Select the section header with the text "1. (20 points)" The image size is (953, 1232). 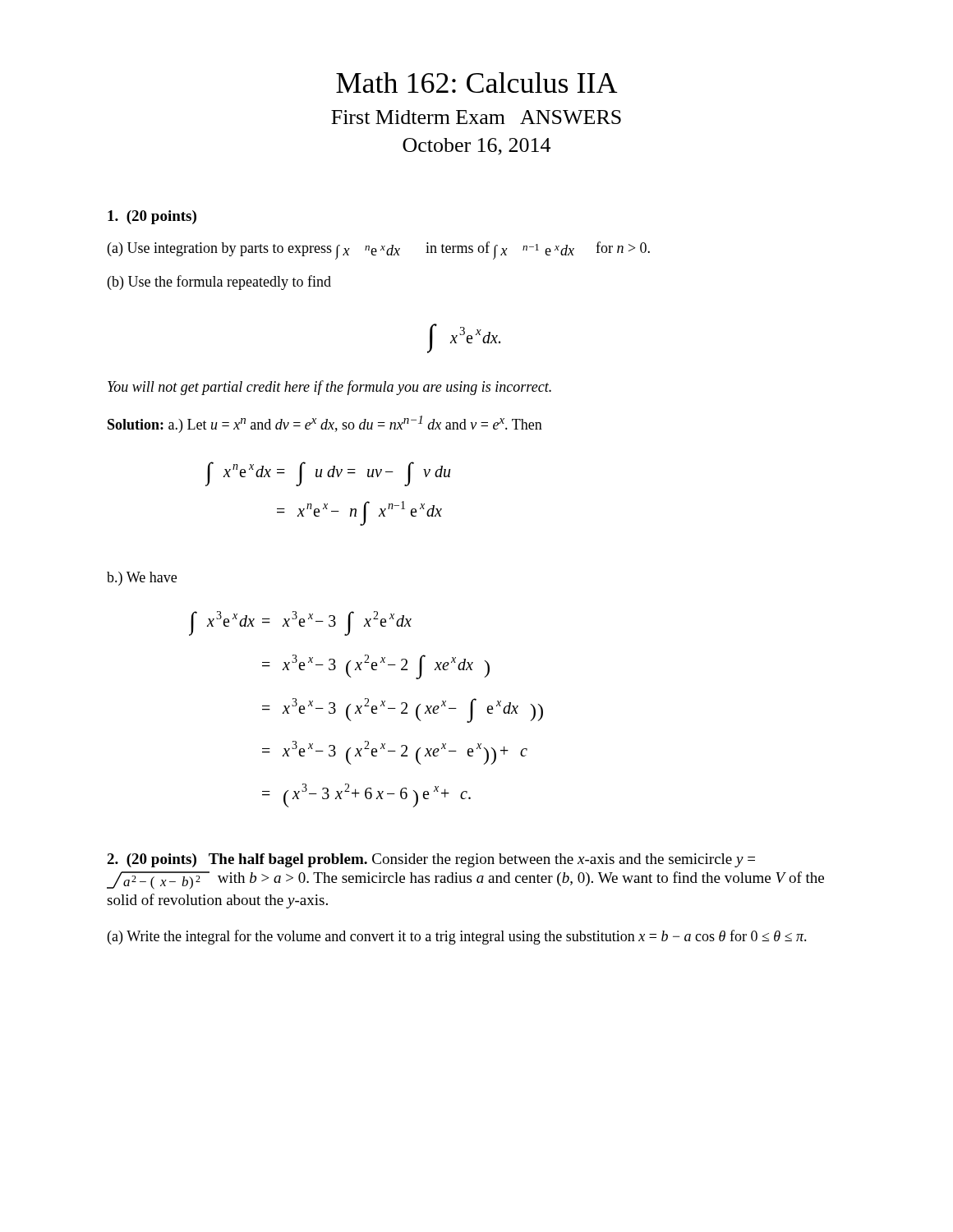(x=152, y=216)
